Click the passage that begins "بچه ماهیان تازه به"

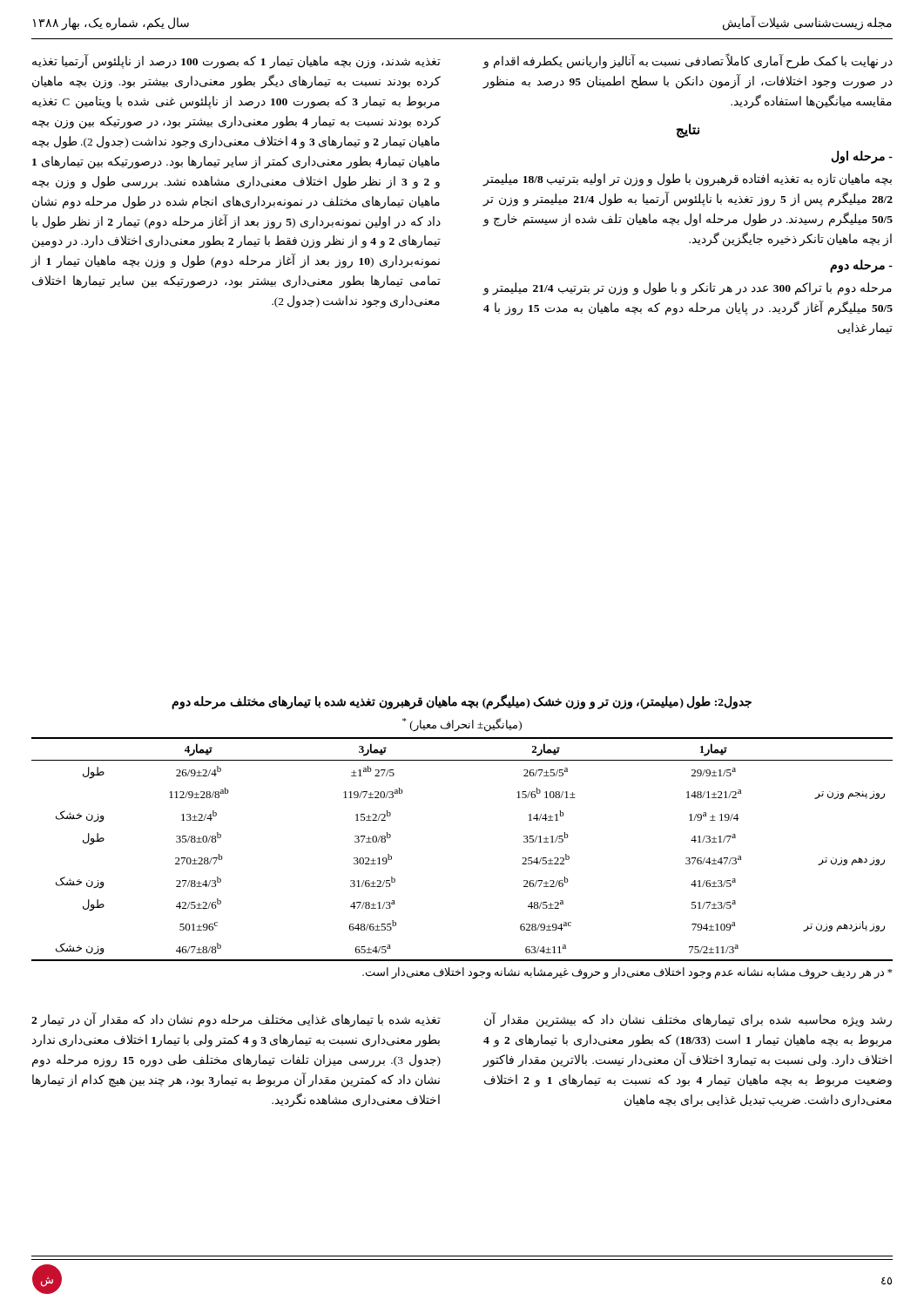tap(688, 209)
